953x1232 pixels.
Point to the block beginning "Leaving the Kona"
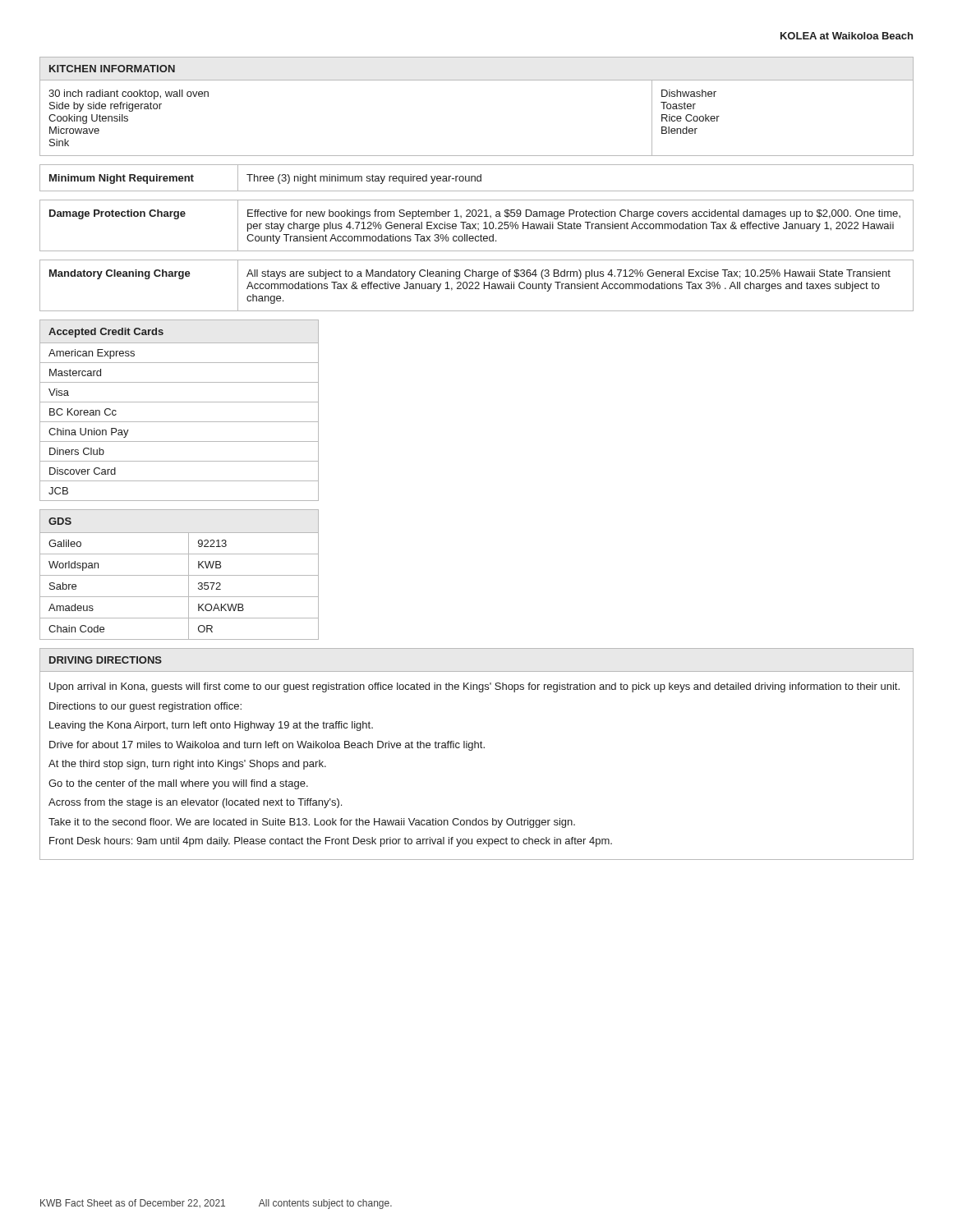point(211,726)
